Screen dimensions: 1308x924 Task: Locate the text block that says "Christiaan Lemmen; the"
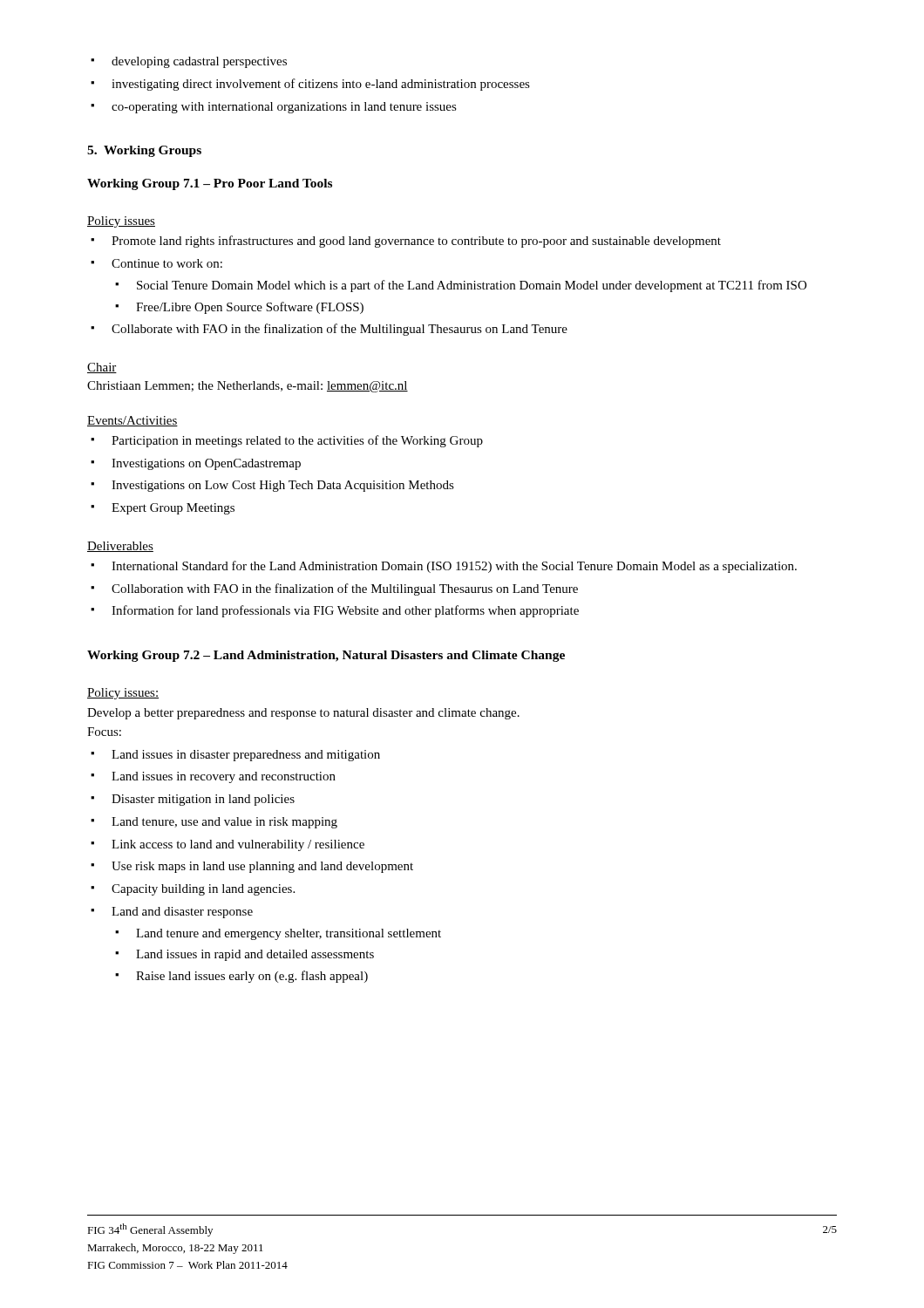(247, 385)
